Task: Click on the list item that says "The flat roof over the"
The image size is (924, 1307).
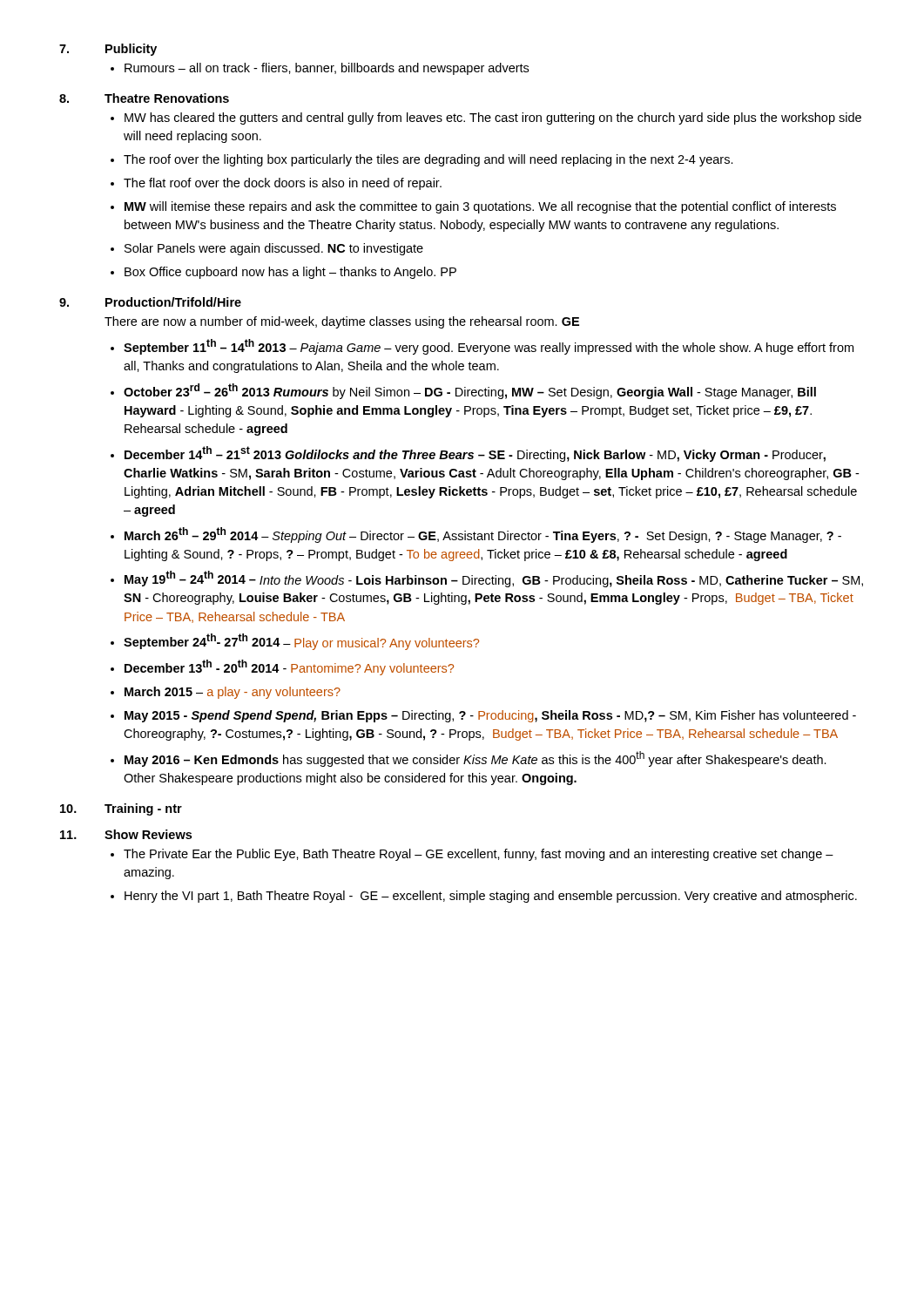Action: point(283,183)
